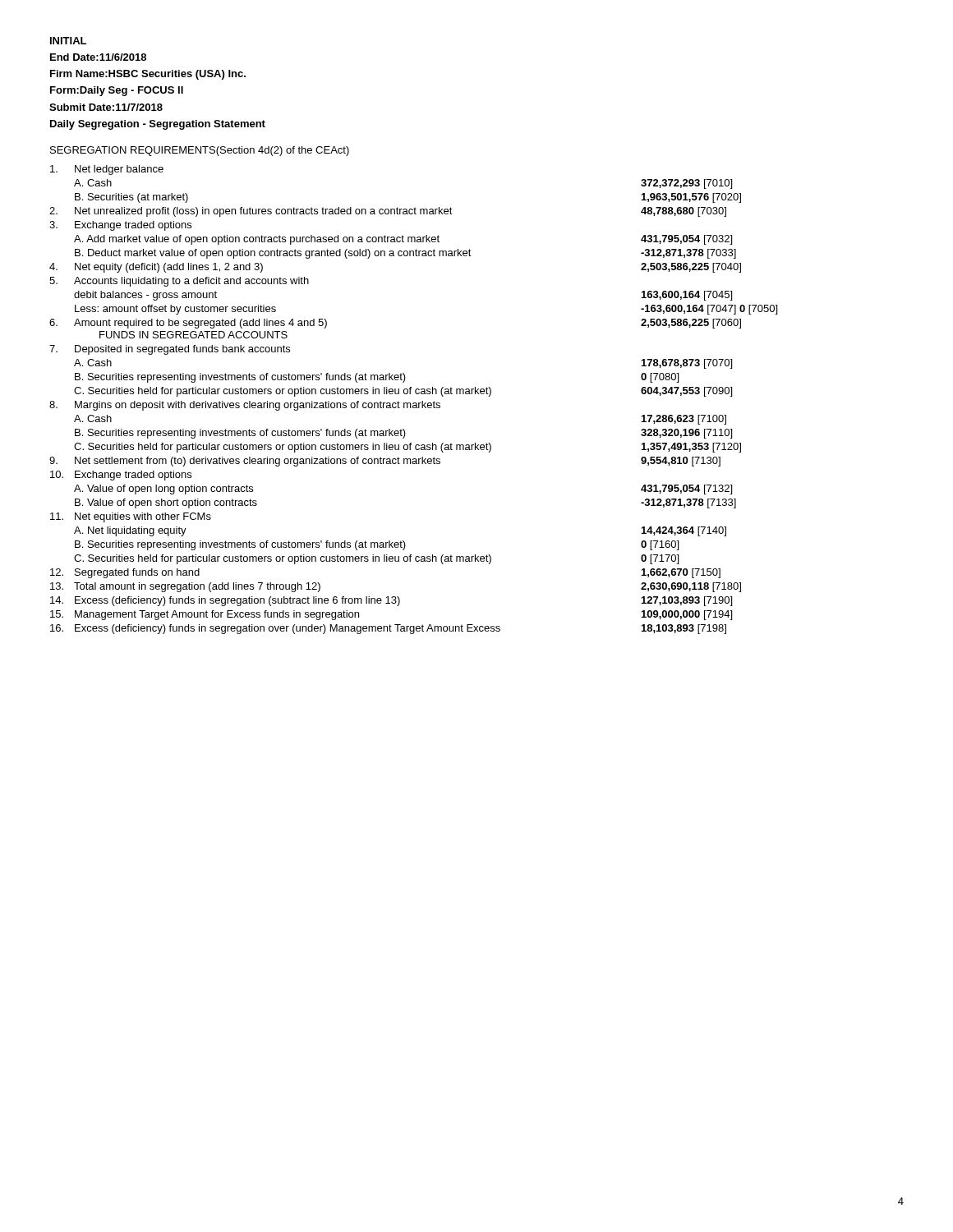Screen dimensions: 1232x953
Task: Locate the passage starting "10. Exchange traded options A. Value of open"
Action: tap(121, 476)
